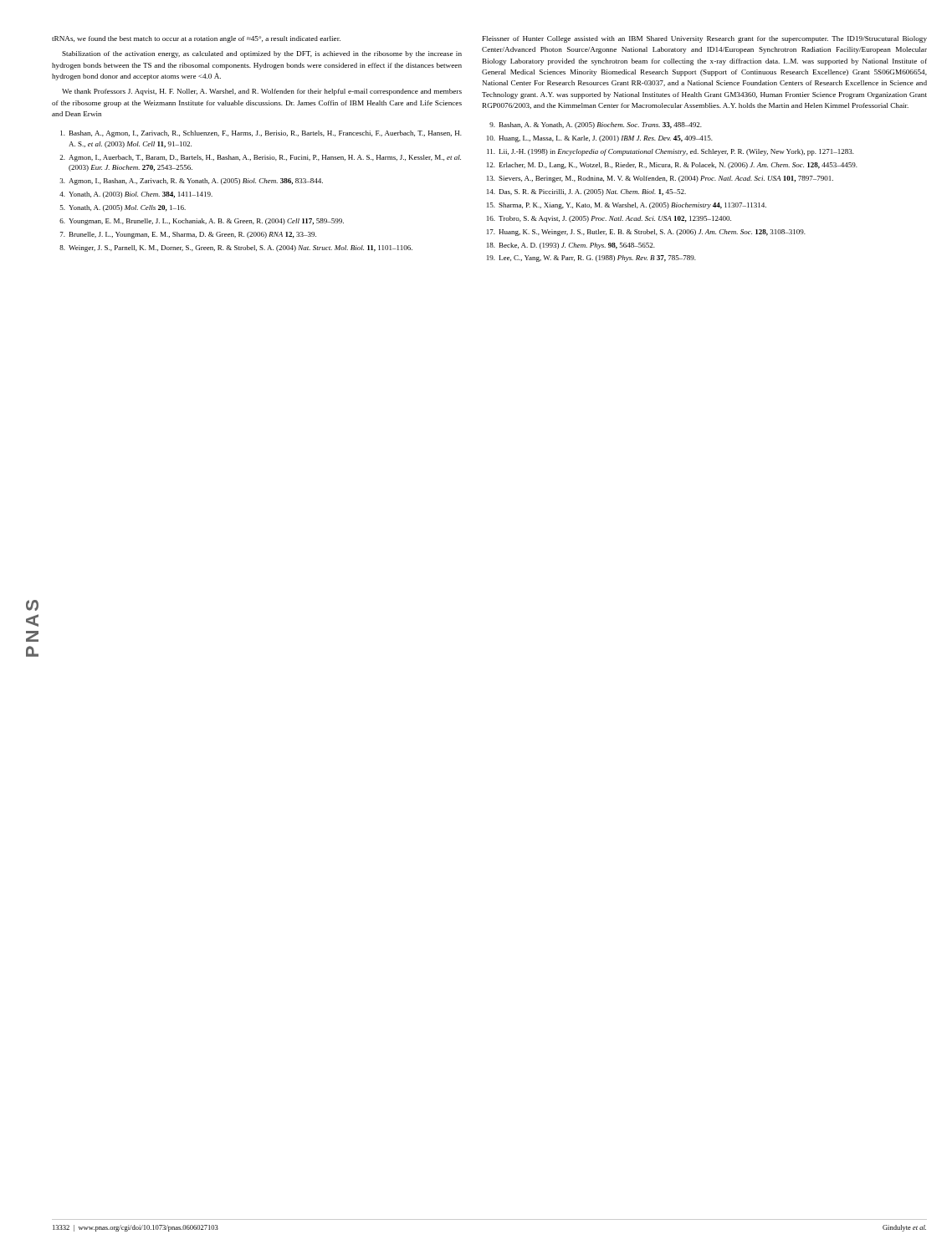This screenshot has height=1255, width=952.
Task: Locate the region starting "4. Yonath, A. (2003) Biol. Chem. 384, 1411–1419."
Action: [x=257, y=194]
